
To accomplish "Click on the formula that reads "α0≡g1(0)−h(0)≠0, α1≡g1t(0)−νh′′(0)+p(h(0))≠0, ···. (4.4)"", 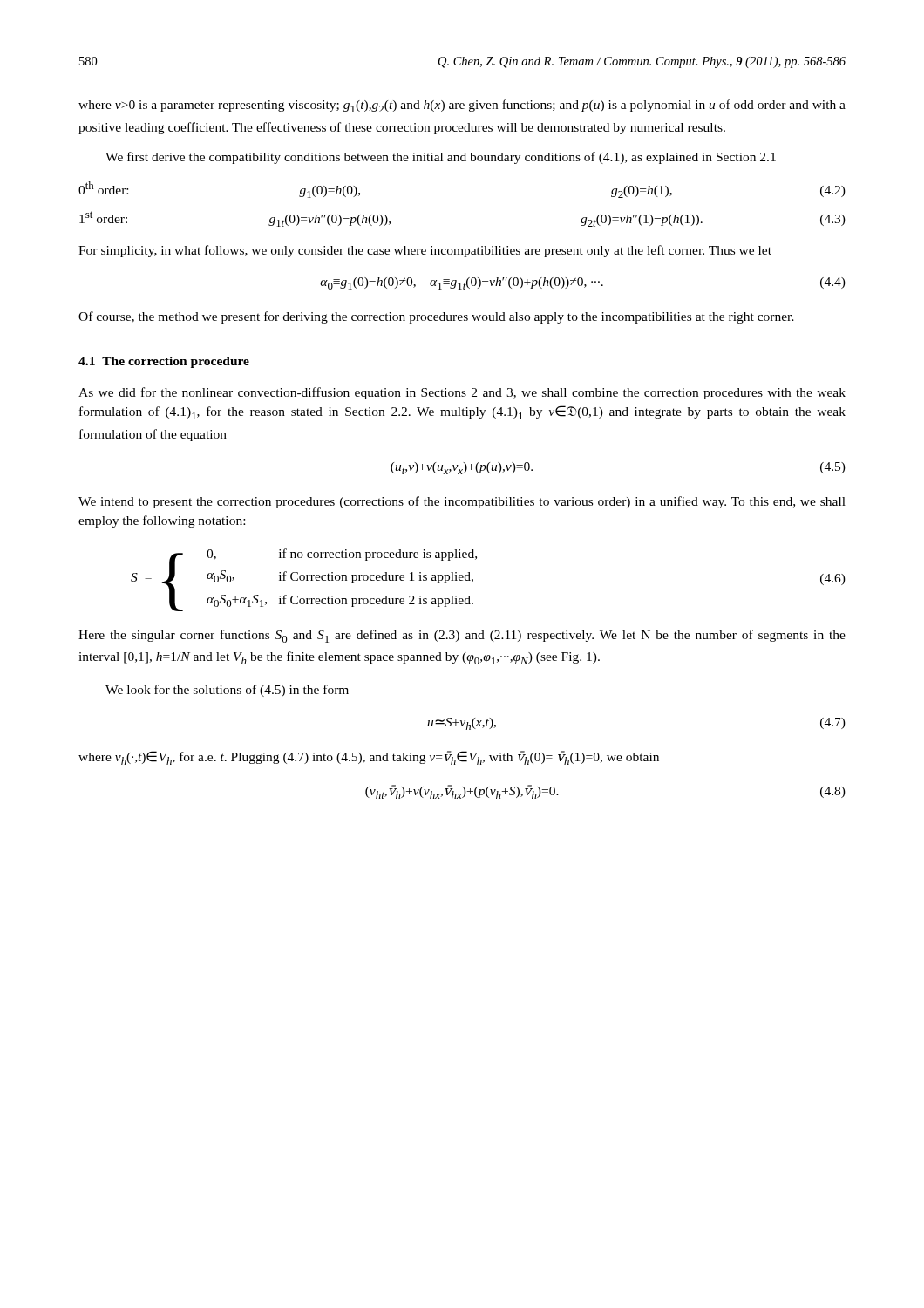I will [x=462, y=284].
